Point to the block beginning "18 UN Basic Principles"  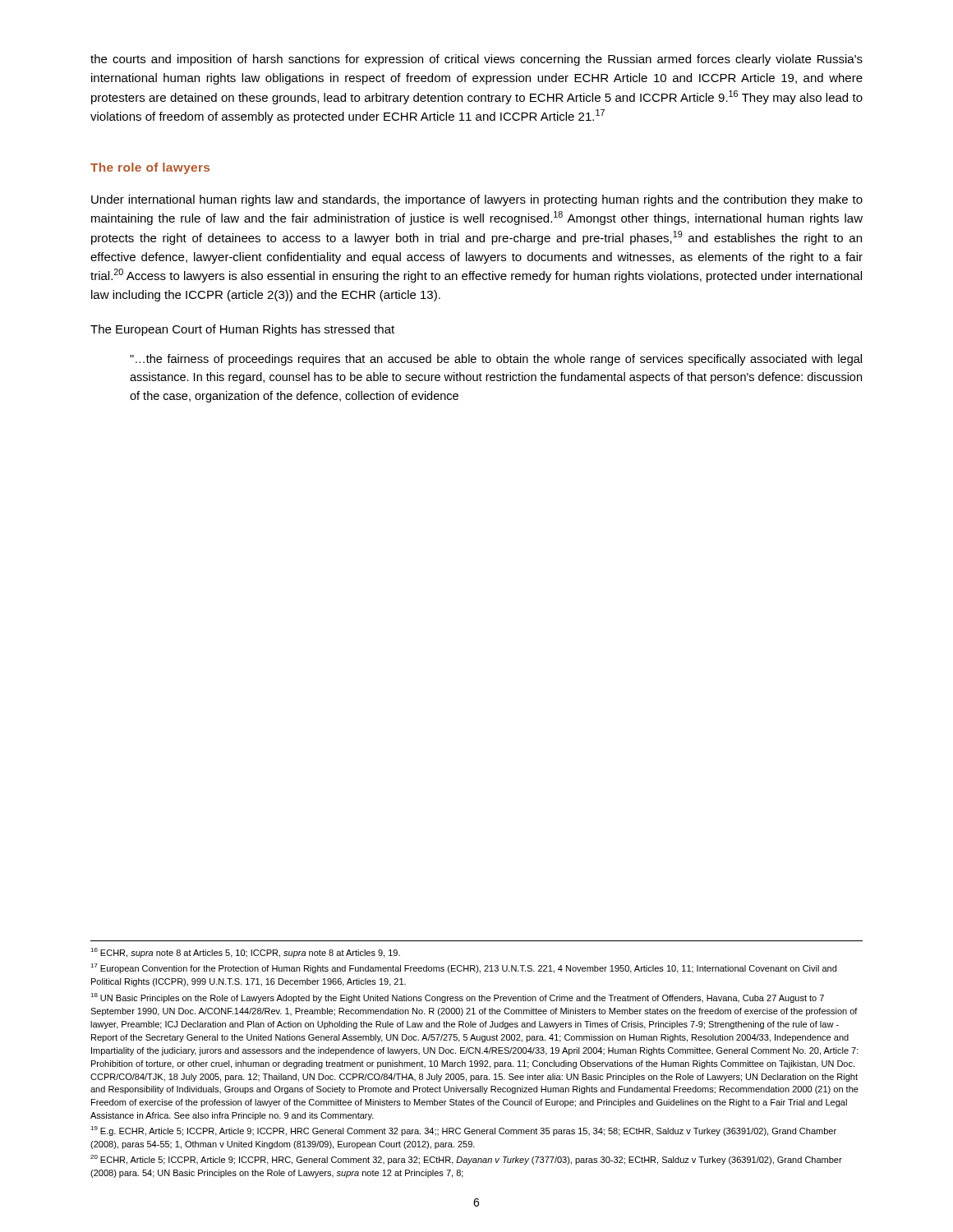pos(475,1056)
